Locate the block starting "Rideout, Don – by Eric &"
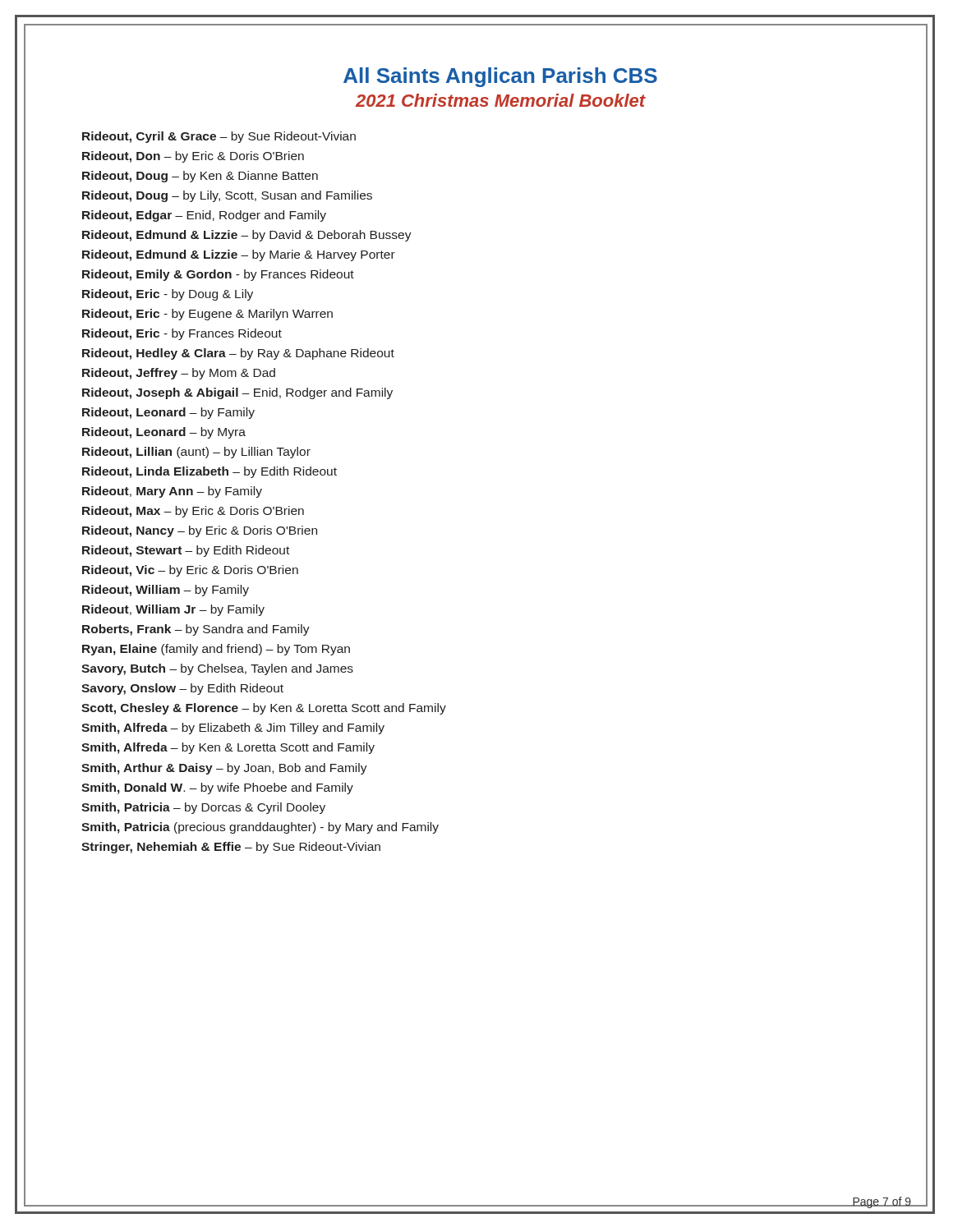This screenshot has height=1232, width=953. tap(193, 156)
